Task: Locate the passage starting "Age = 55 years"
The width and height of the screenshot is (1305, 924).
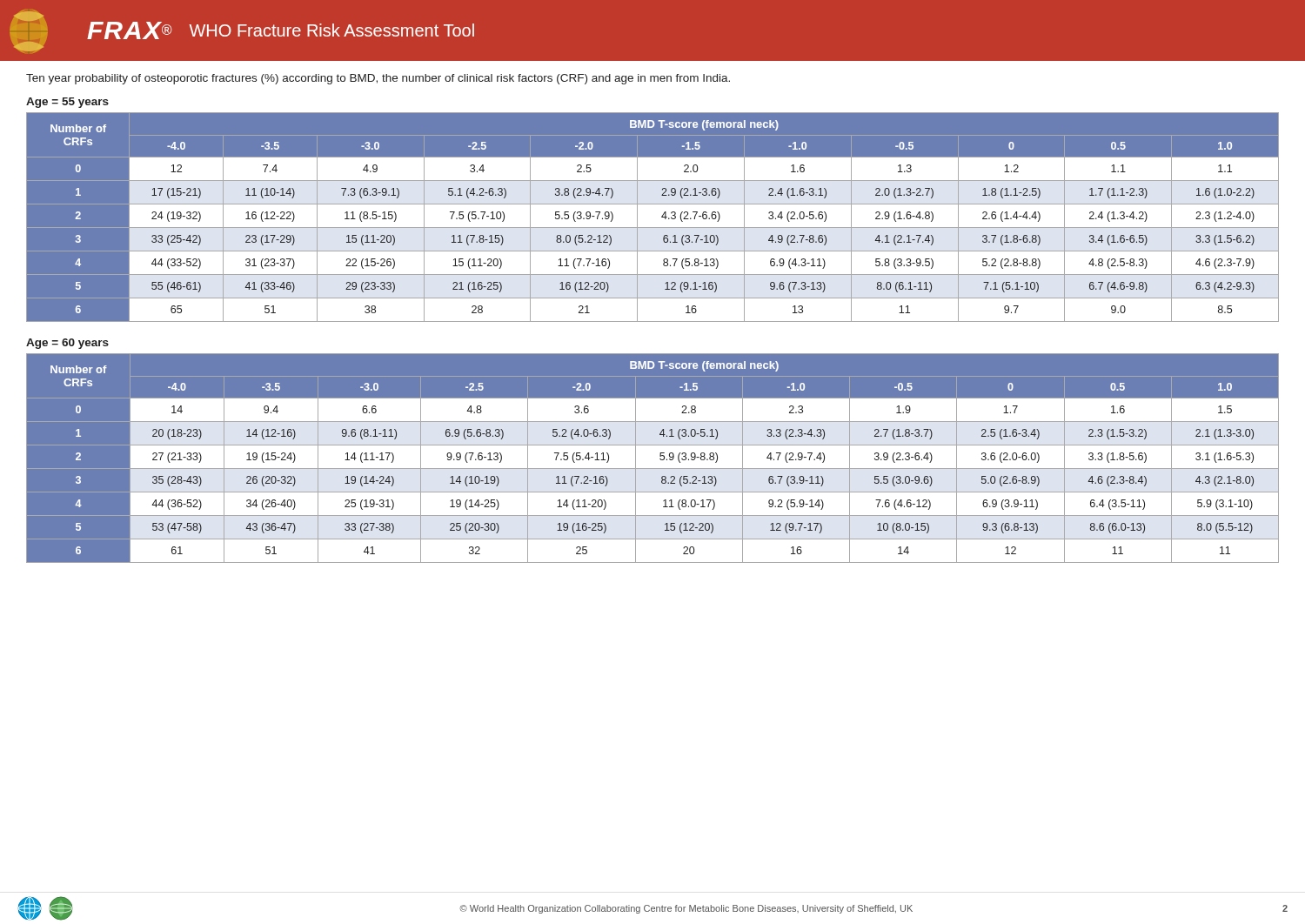Action: point(67,101)
